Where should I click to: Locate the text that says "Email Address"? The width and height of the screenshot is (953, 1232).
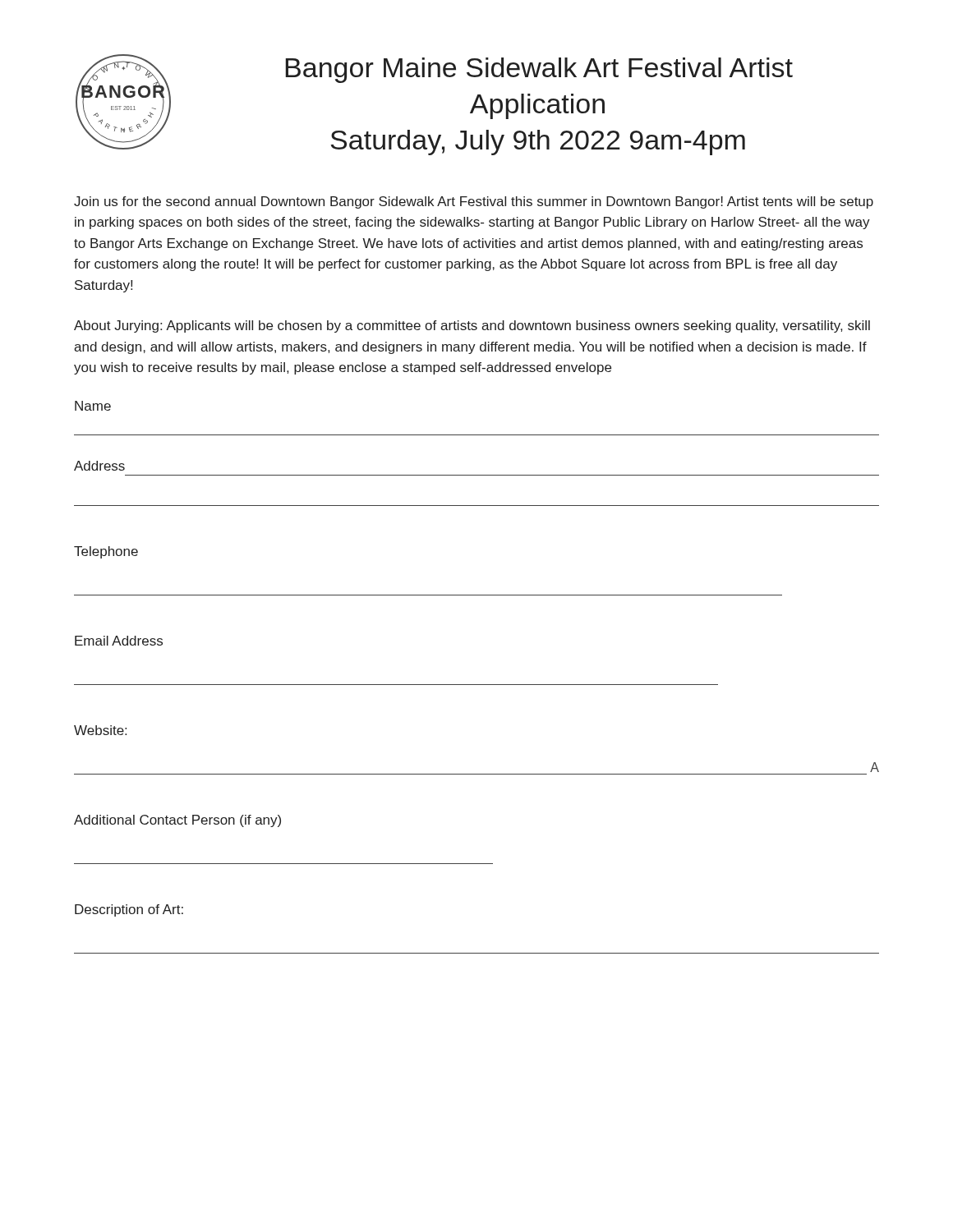[119, 641]
